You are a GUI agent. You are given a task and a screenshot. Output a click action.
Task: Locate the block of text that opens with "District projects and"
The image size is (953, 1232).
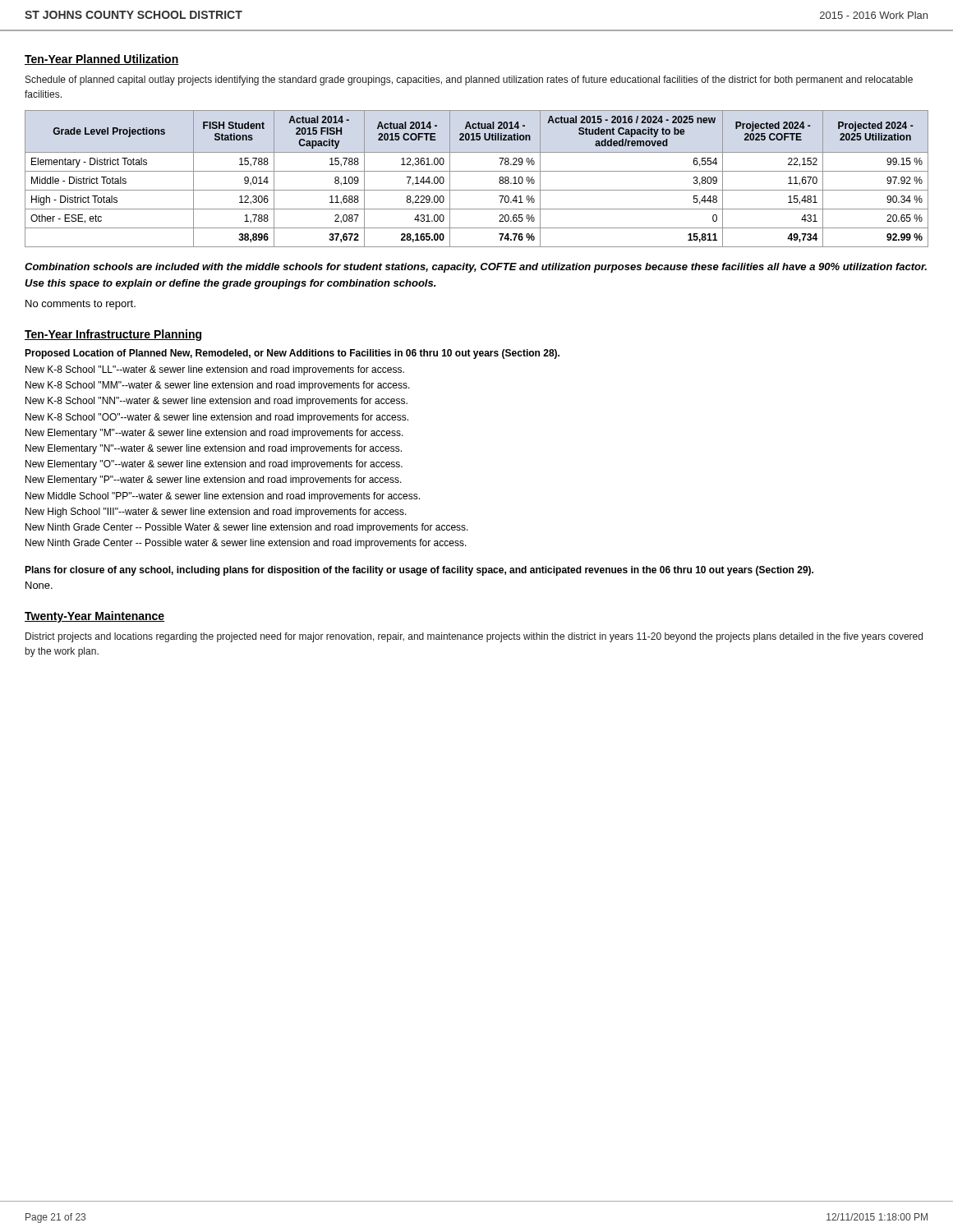point(474,644)
